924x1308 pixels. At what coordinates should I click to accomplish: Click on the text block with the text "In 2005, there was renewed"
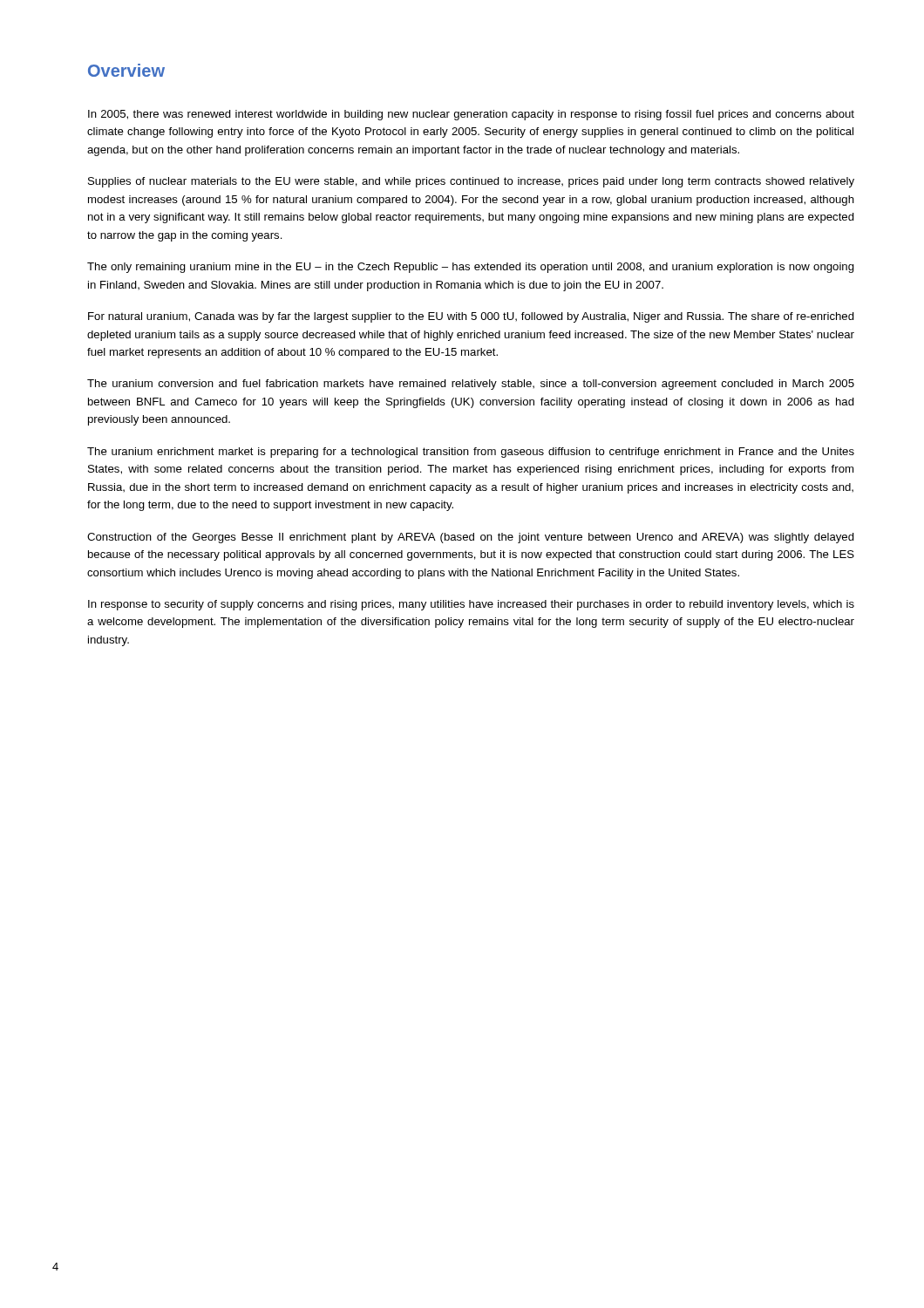pyautogui.click(x=471, y=132)
